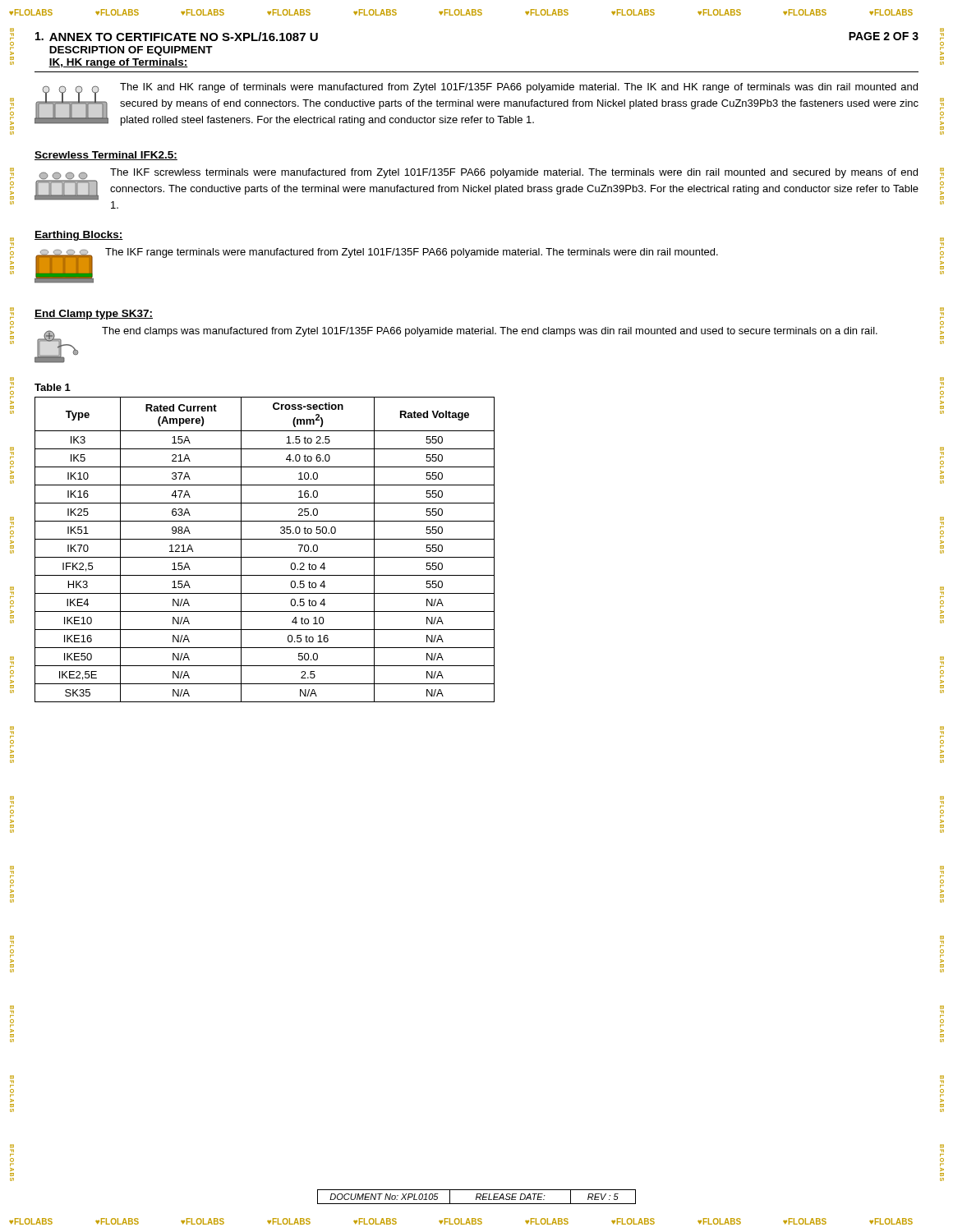Screen dimensions: 1232x953
Task: Locate the text "End Clamp type SK37:"
Action: click(94, 314)
